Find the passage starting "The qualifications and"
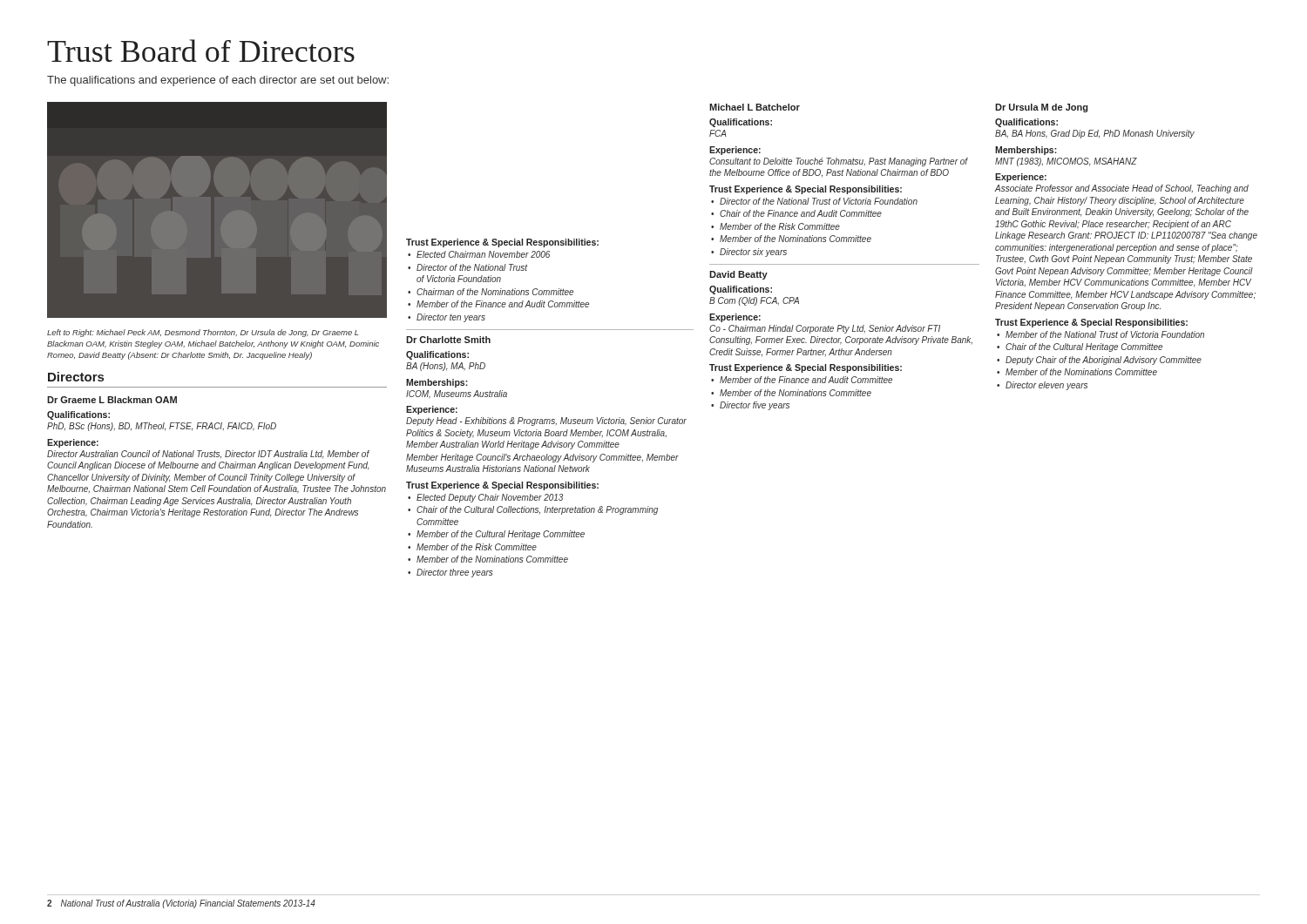The height and width of the screenshot is (924, 1307). pyautogui.click(x=218, y=81)
